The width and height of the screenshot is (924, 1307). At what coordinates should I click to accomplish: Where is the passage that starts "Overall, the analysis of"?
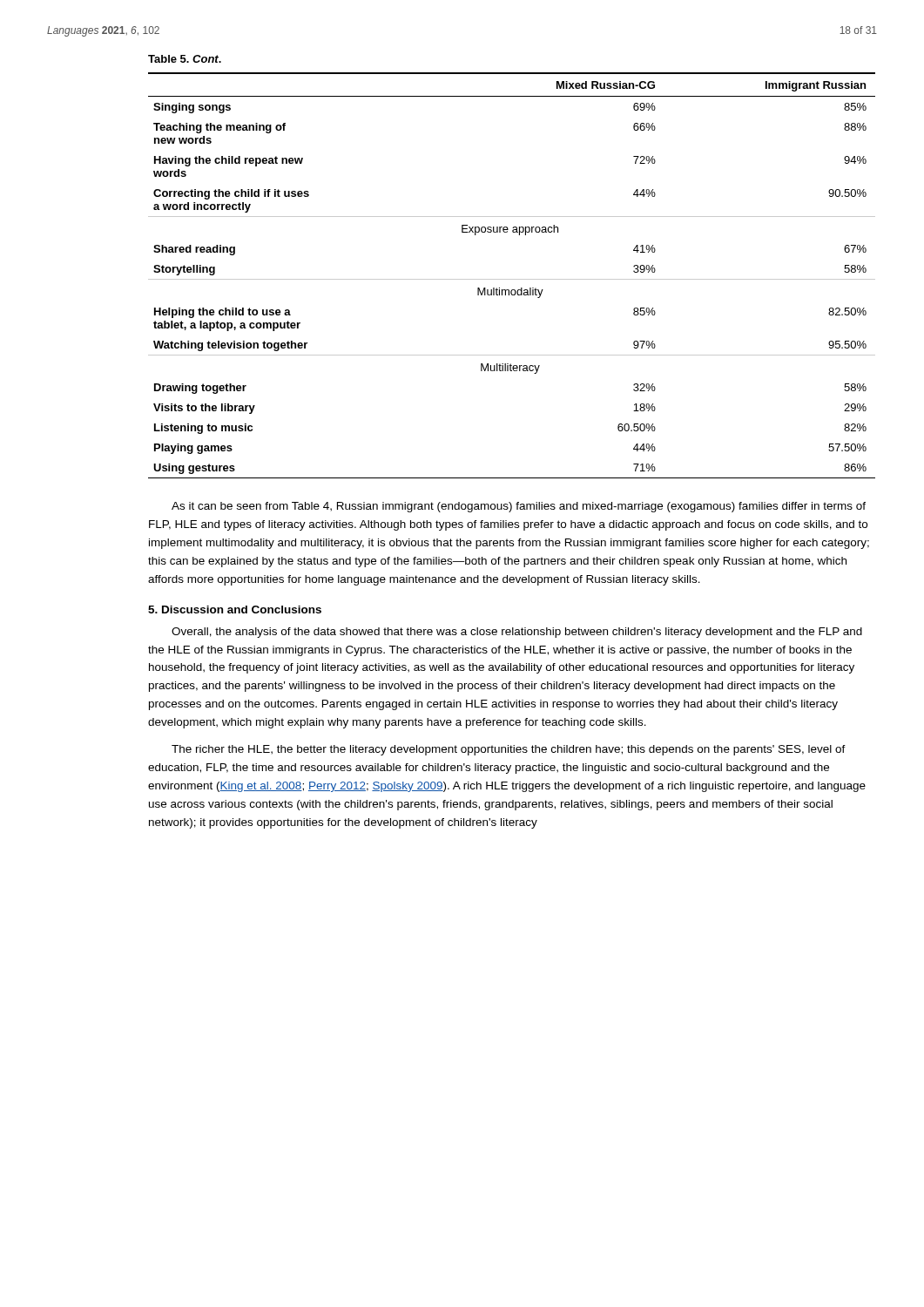[505, 677]
